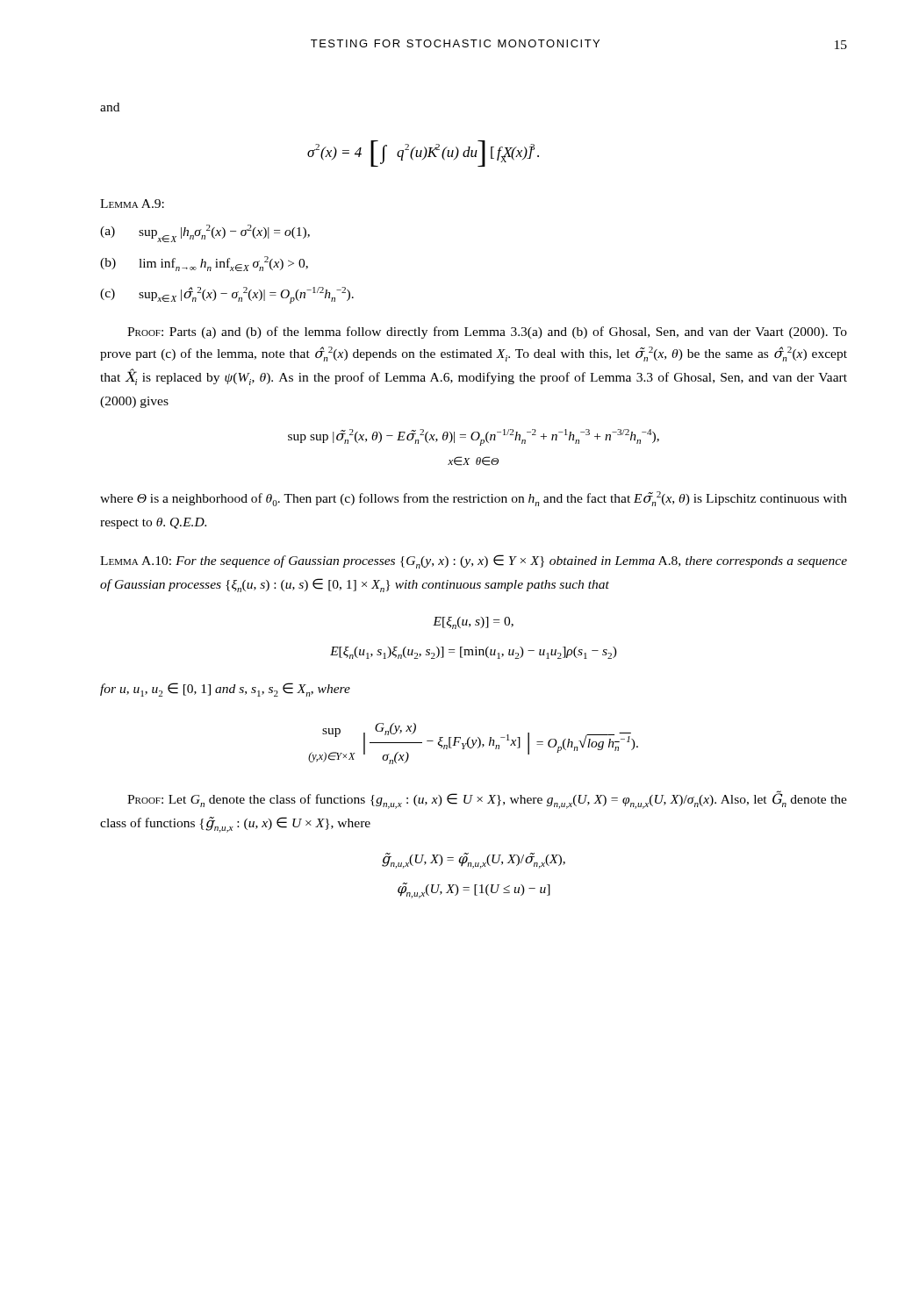Navigate to the passage starting "φ̃n,u,x(U, X) = [1(U ≤ u) − u]"
The image size is (912, 1316).
(x=474, y=890)
